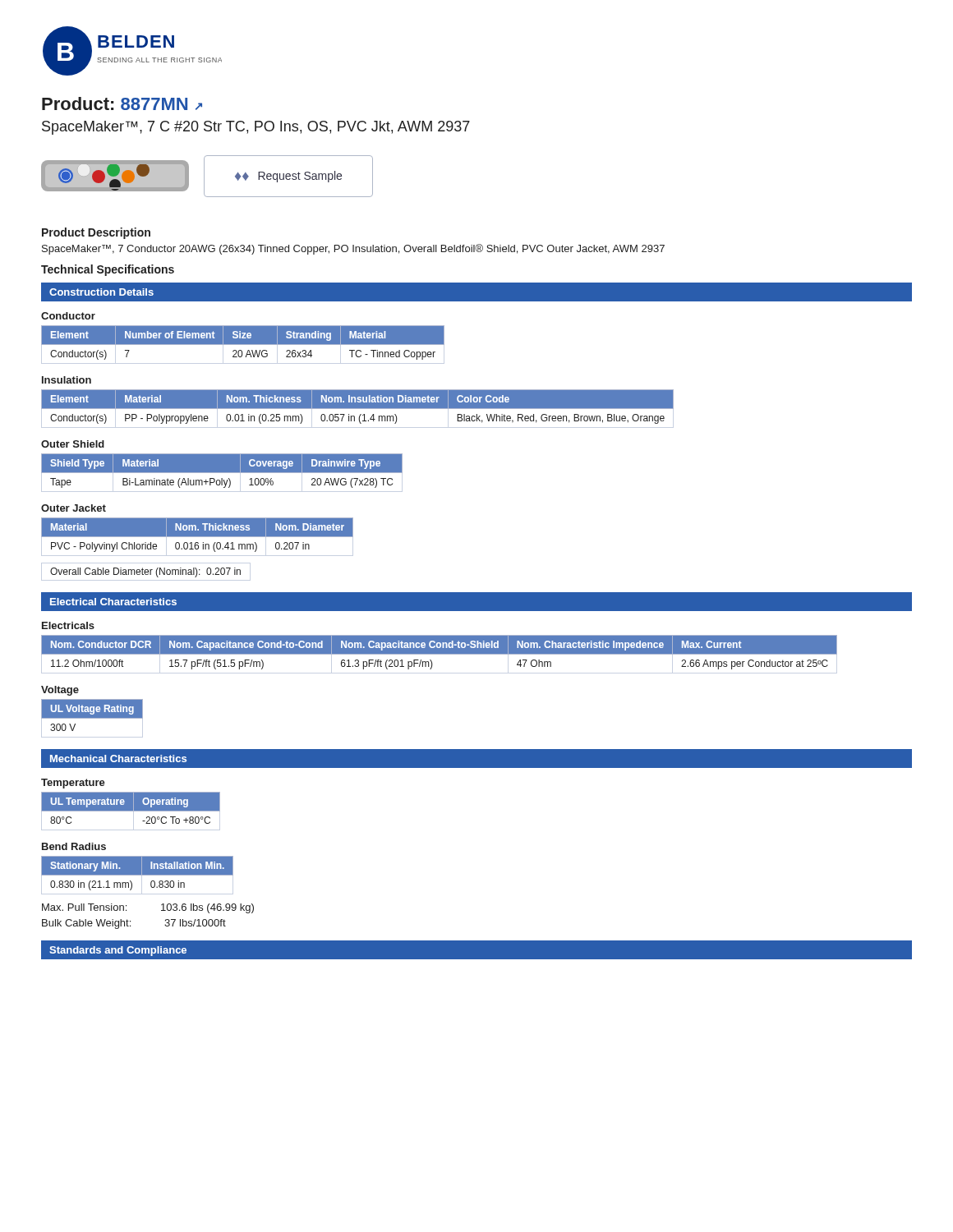Click on the table containing "Drainwire Type"
This screenshot has height=1232, width=953.
pyautogui.click(x=476, y=473)
